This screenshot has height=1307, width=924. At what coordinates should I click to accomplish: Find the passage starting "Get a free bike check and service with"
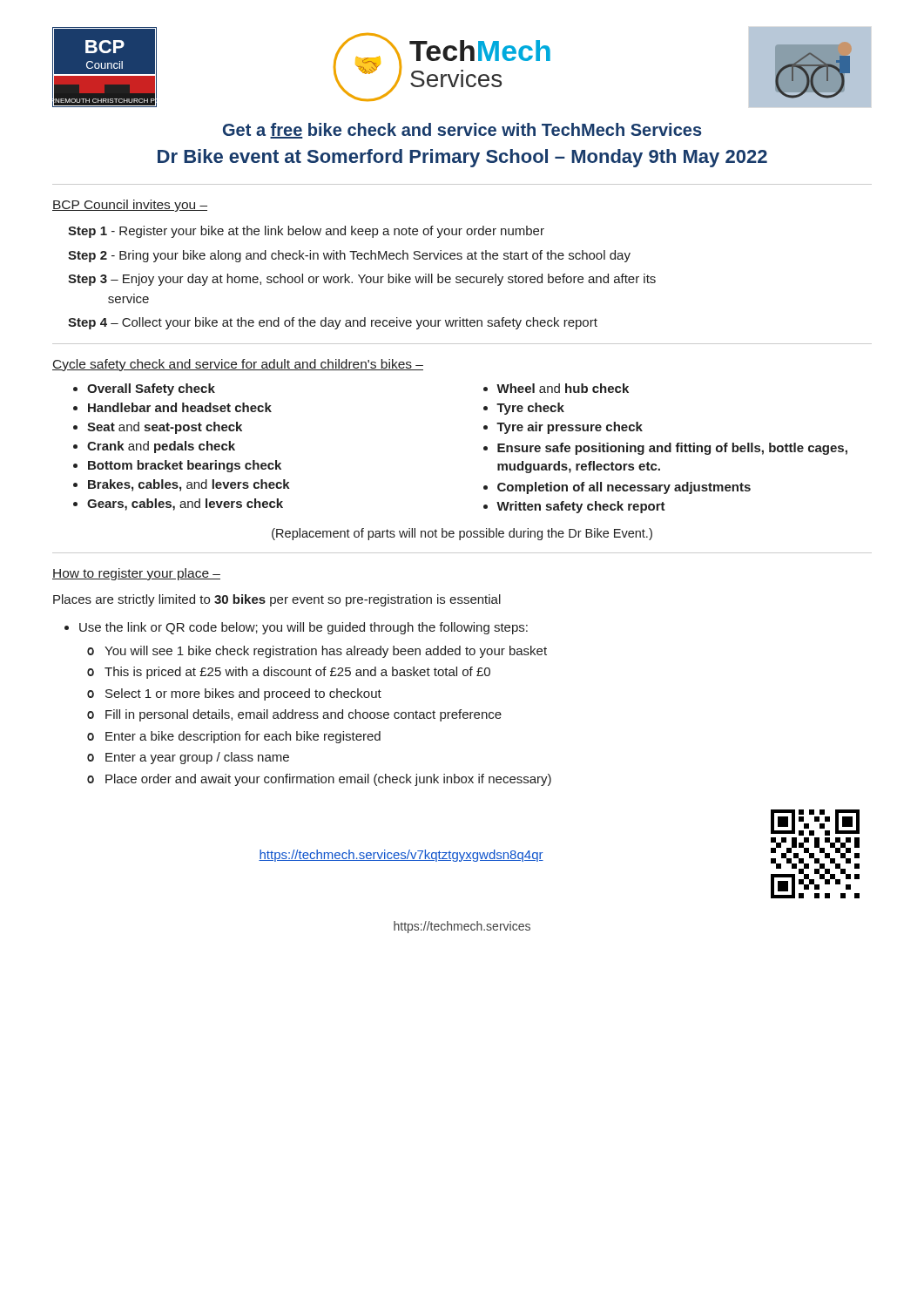(462, 130)
